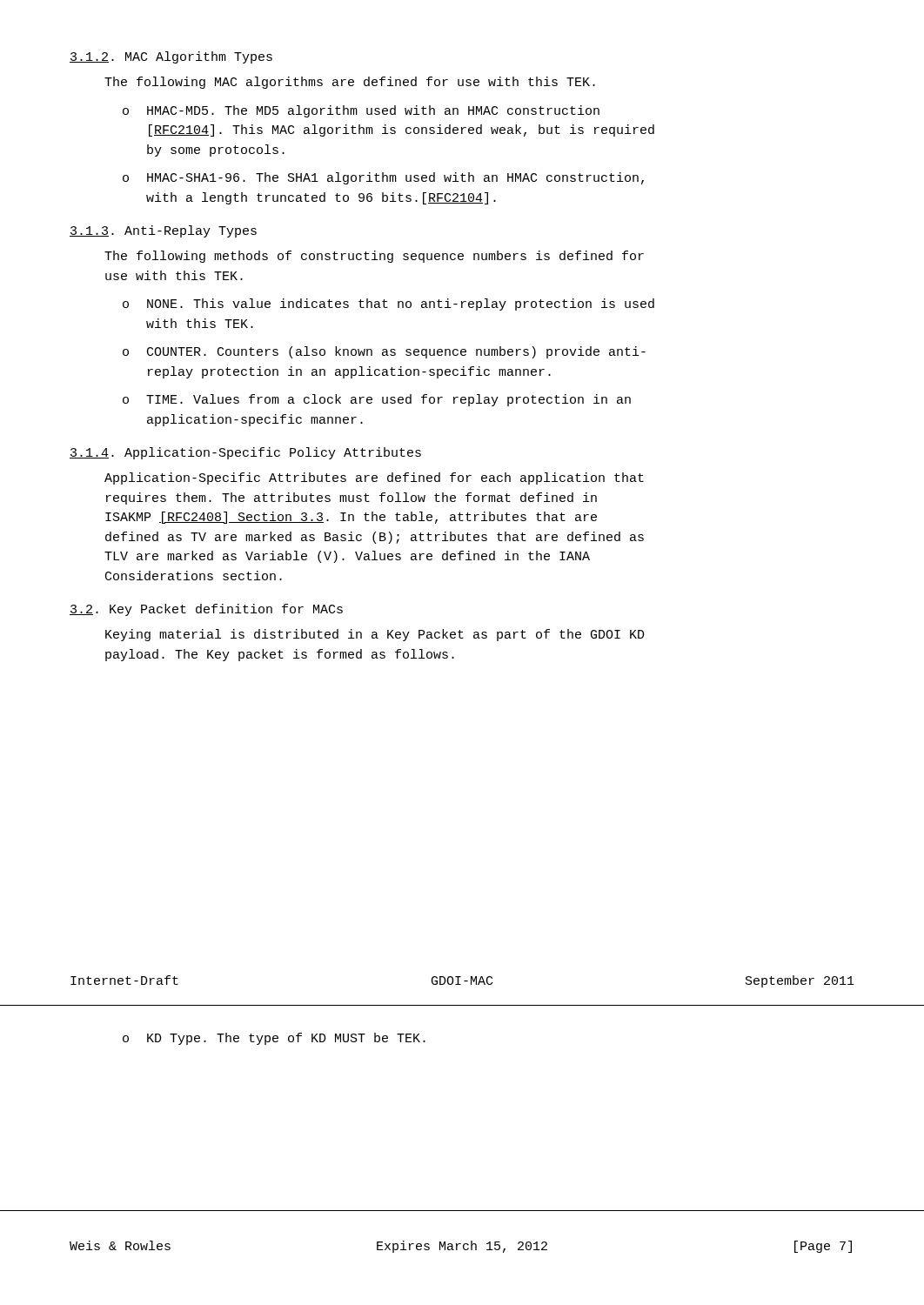924x1305 pixels.
Task: Select the text block starting "o NONE. This value indicates"
Action: click(488, 315)
